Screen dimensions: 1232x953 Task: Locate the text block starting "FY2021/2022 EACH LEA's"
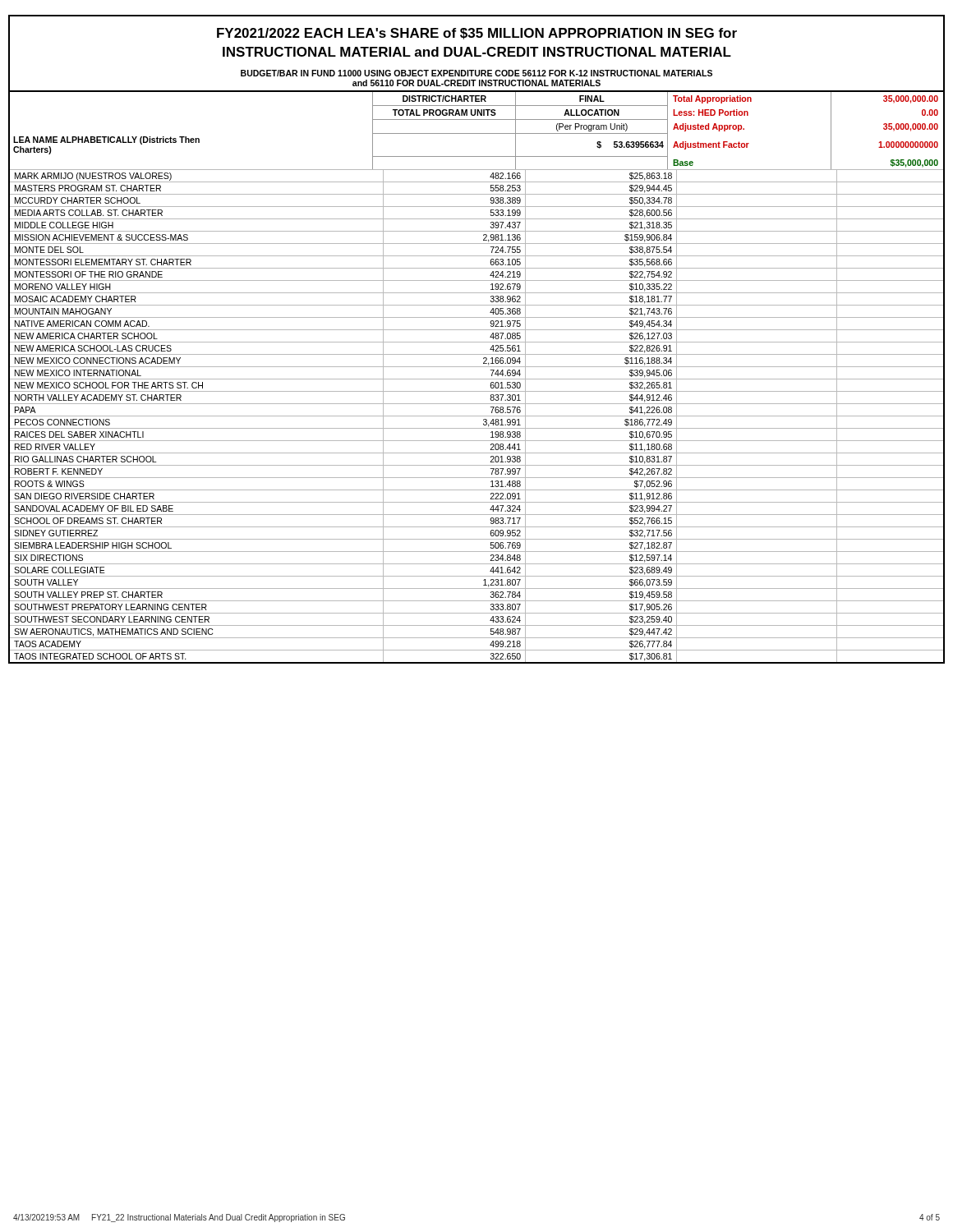click(476, 43)
